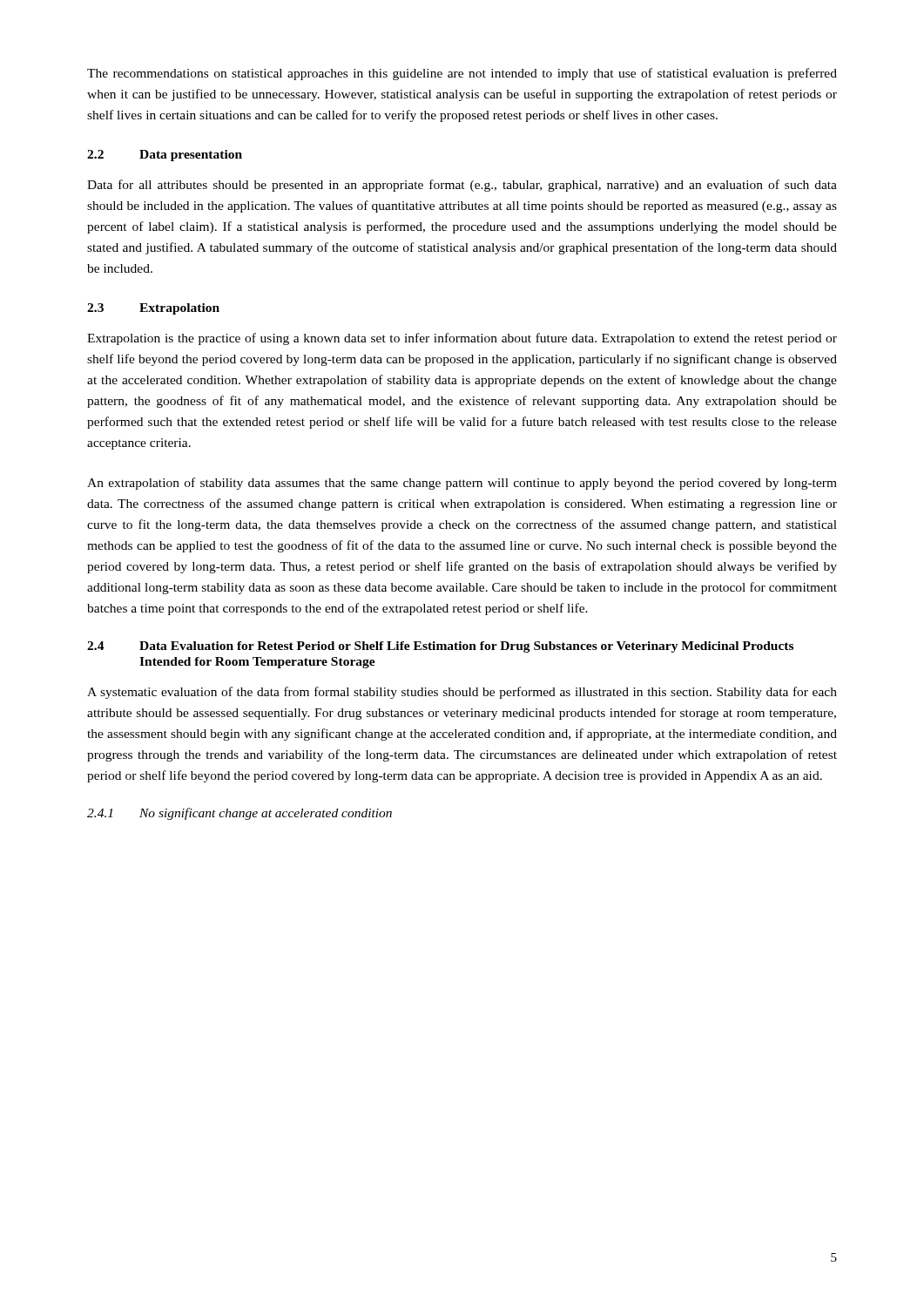Locate the block of text that opens with "An extrapolation of"
Screen dimensions: 1307x924
tap(462, 546)
